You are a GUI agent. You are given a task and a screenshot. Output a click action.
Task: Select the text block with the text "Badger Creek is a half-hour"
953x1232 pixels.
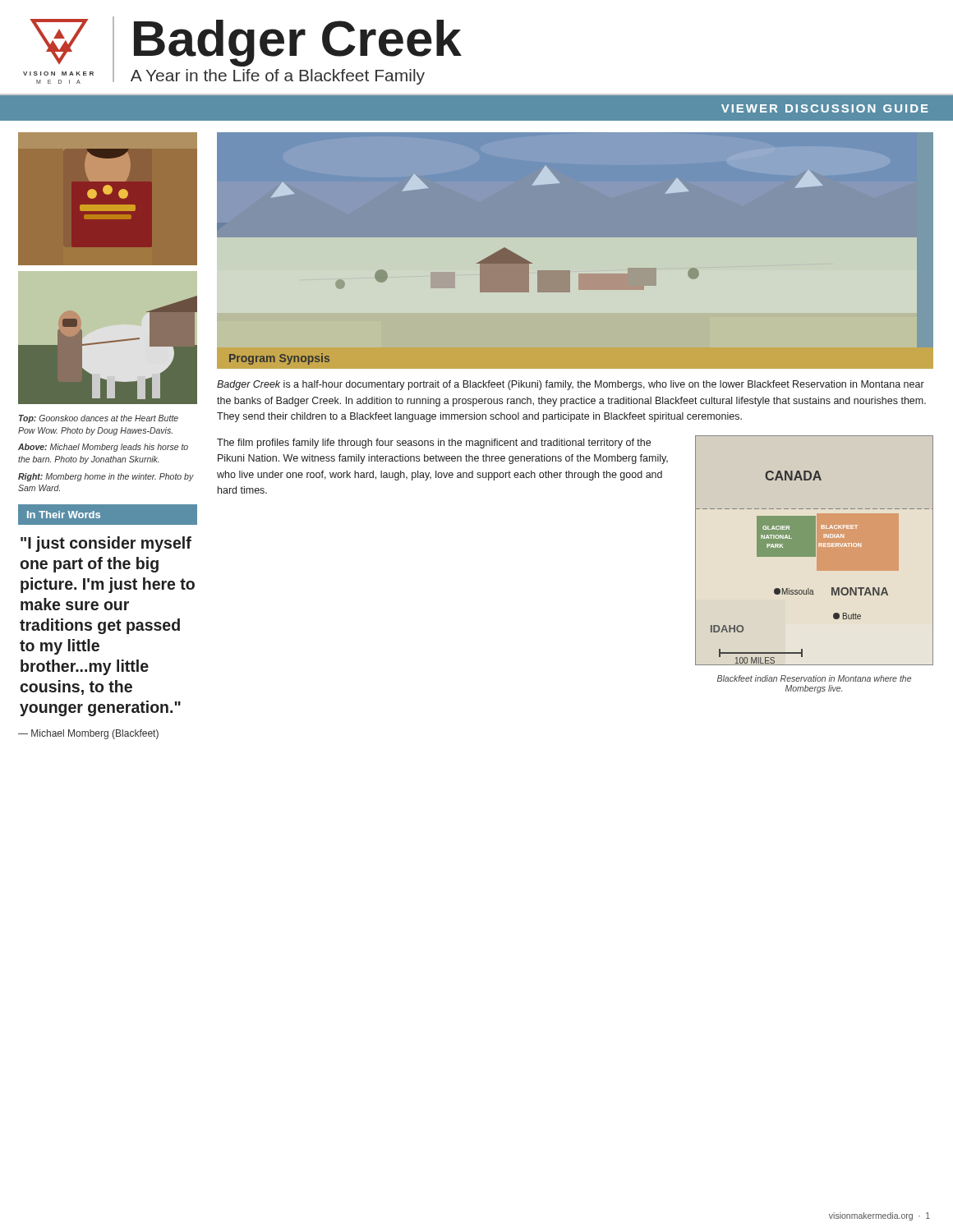pyautogui.click(x=572, y=400)
